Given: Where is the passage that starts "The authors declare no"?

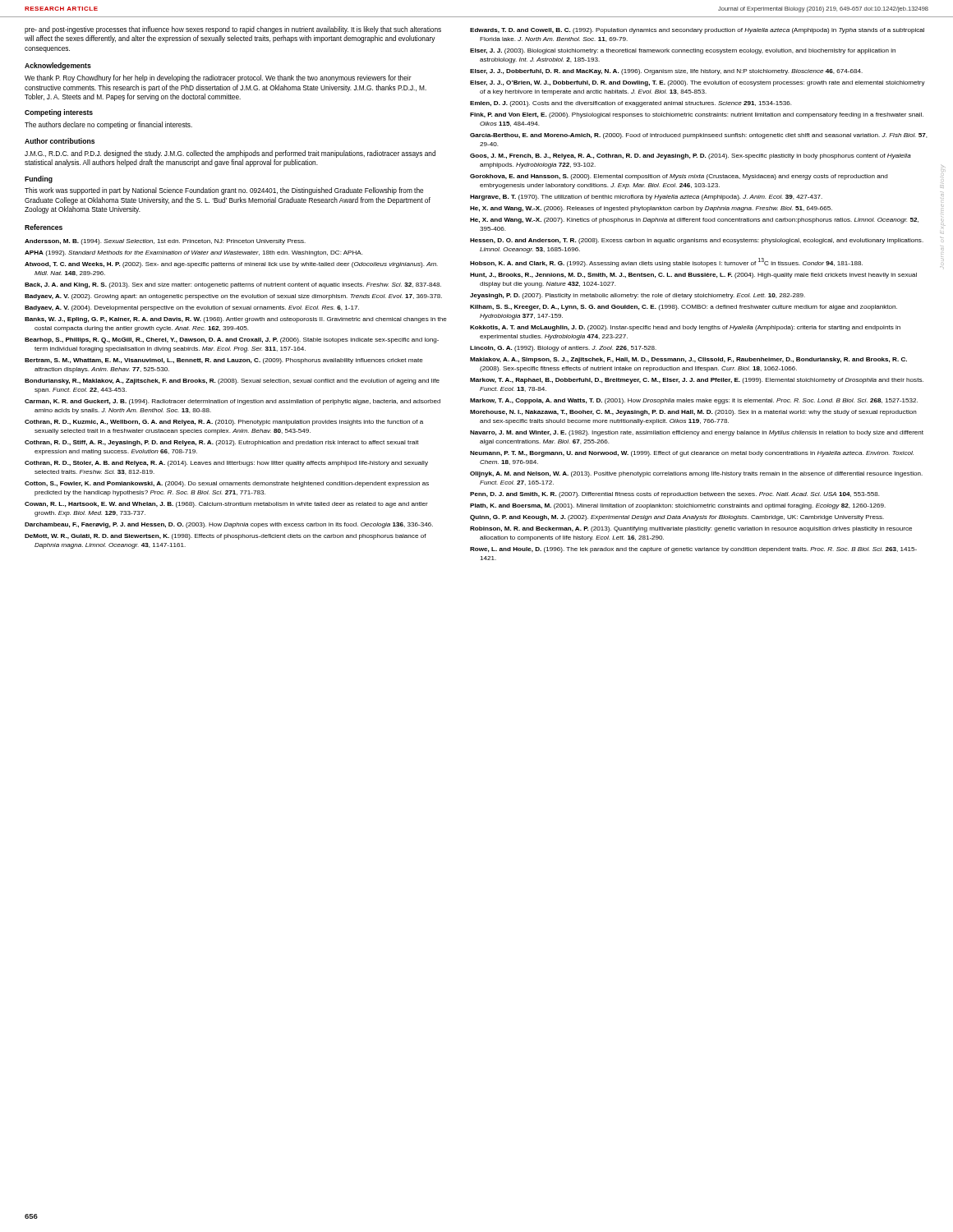Looking at the screenshot, I should (109, 125).
